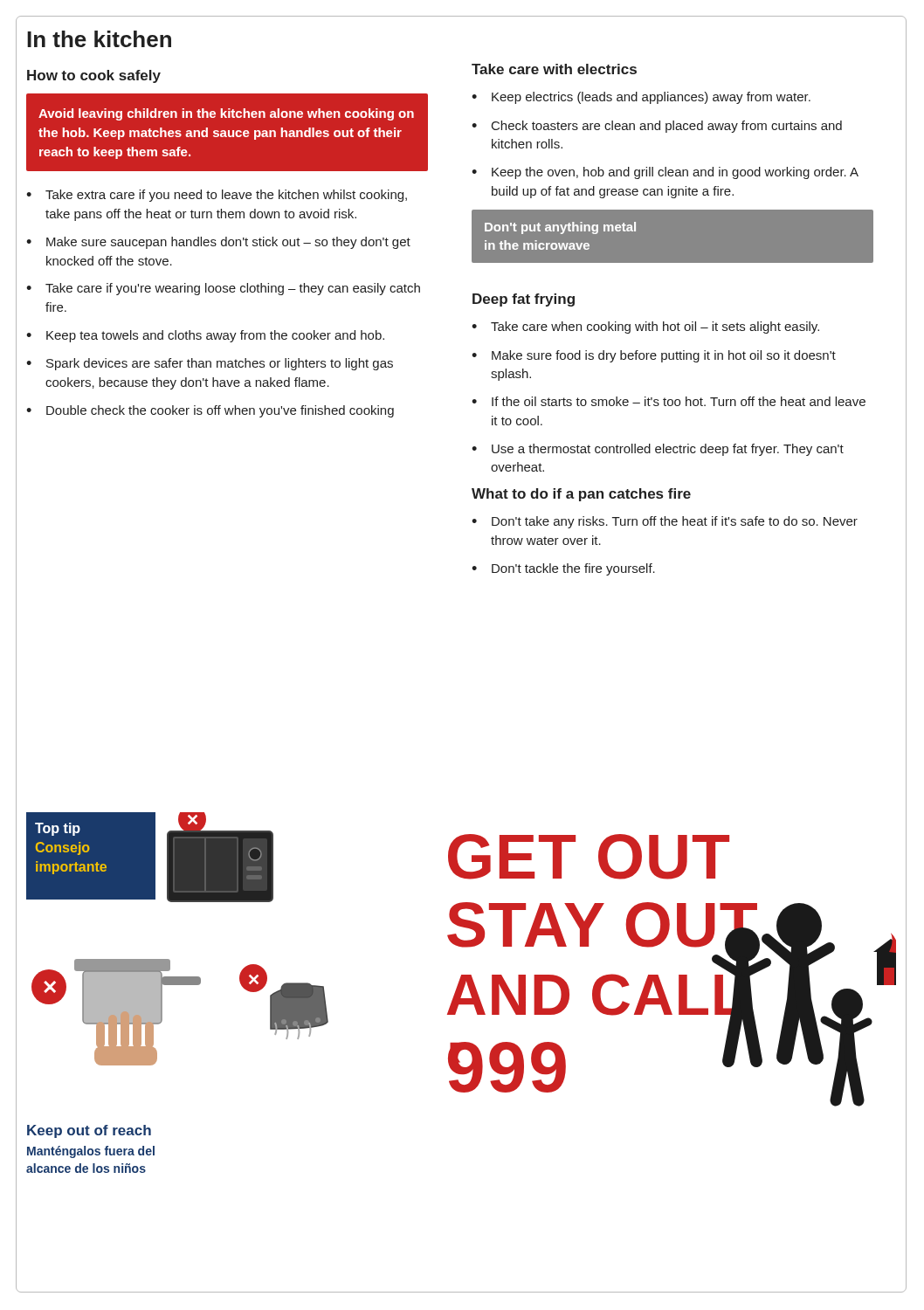Image resolution: width=924 pixels, height=1310 pixels.
Task: Click on the text block starting "• Keep the oven, hob and grill"
Action: [672, 182]
